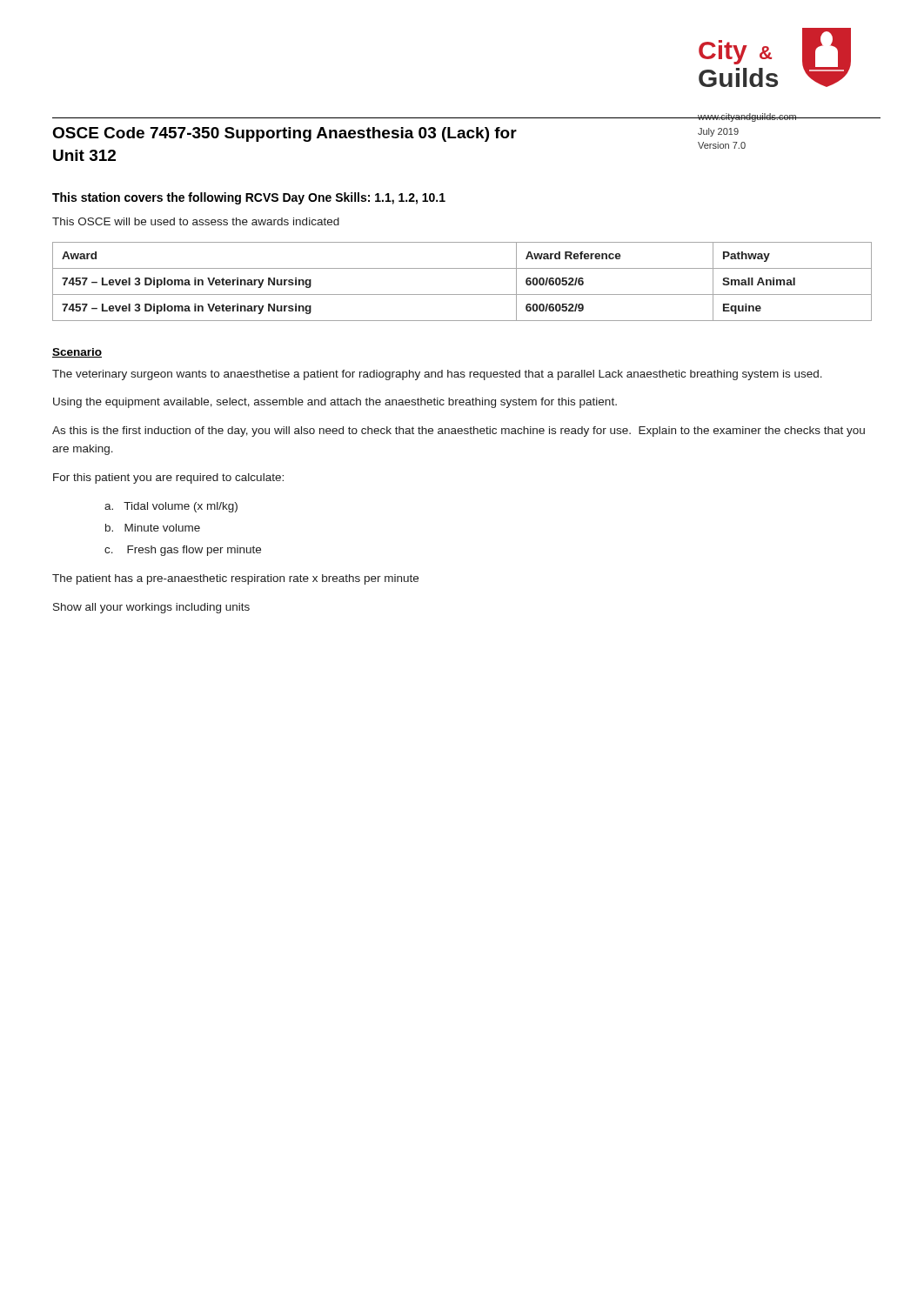924x1305 pixels.
Task: Click the table
Action: (x=462, y=281)
